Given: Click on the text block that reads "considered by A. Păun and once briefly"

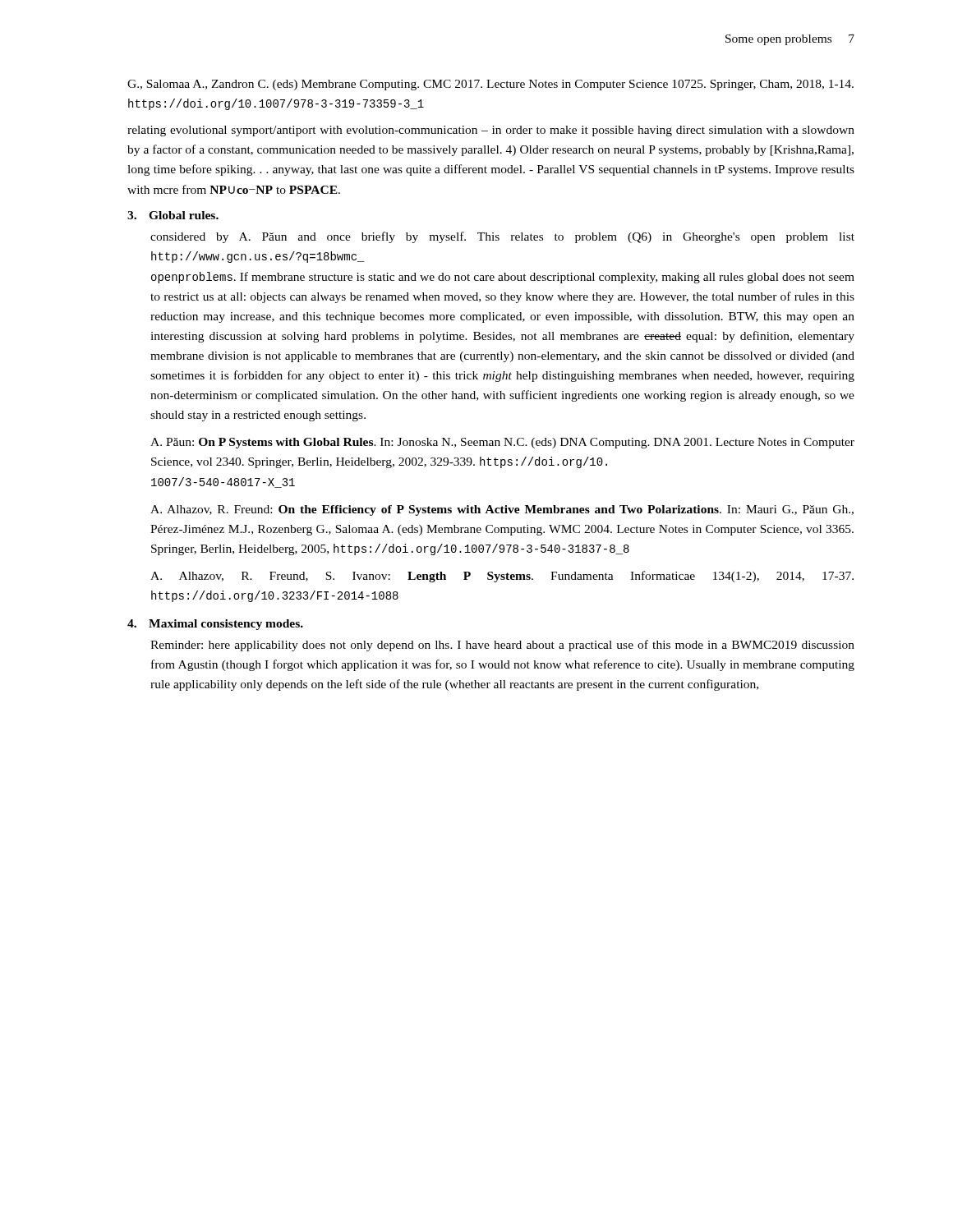Looking at the screenshot, I should (x=502, y=326).
